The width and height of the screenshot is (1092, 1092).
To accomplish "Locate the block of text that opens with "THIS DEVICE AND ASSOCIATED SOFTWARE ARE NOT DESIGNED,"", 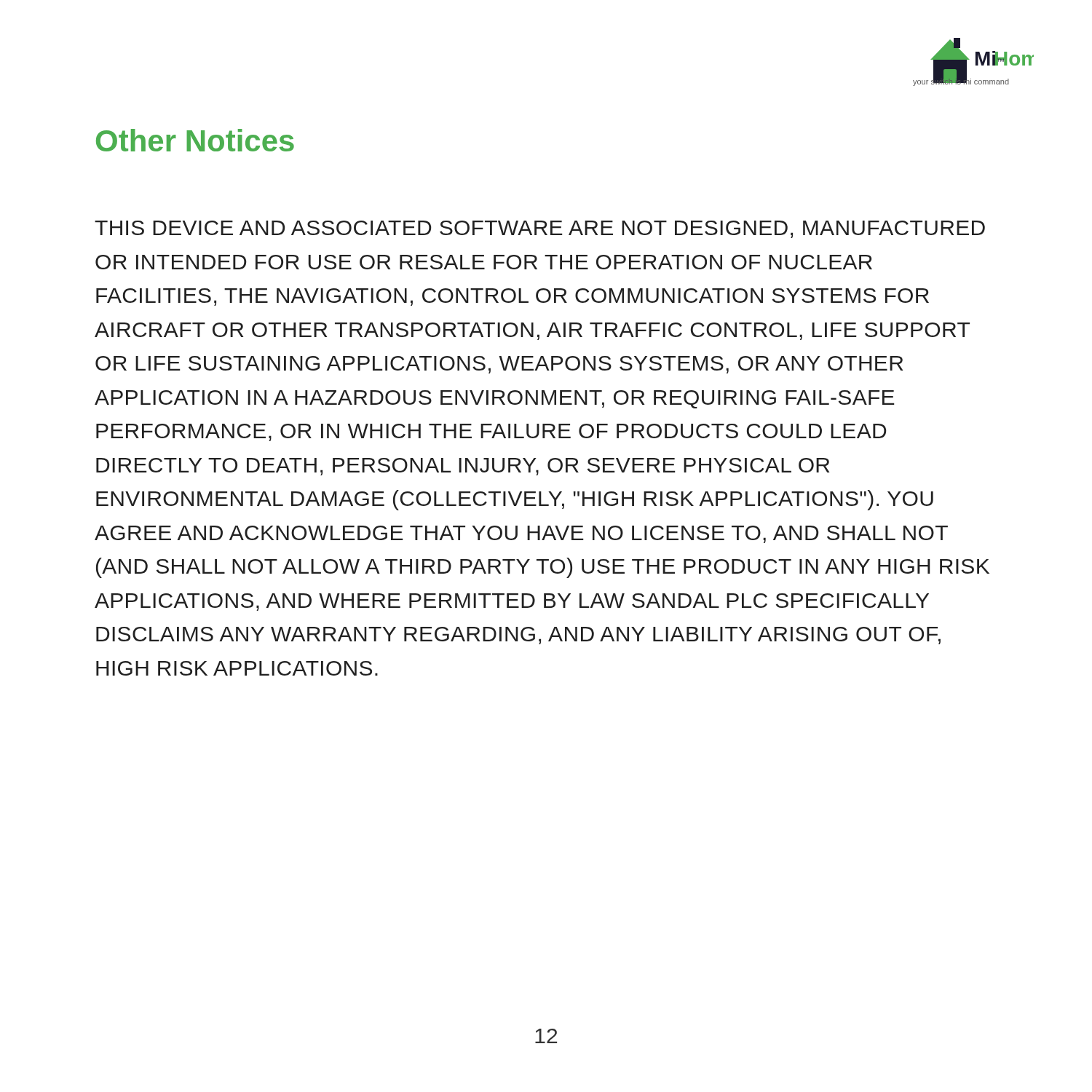I will coord(542,448).
